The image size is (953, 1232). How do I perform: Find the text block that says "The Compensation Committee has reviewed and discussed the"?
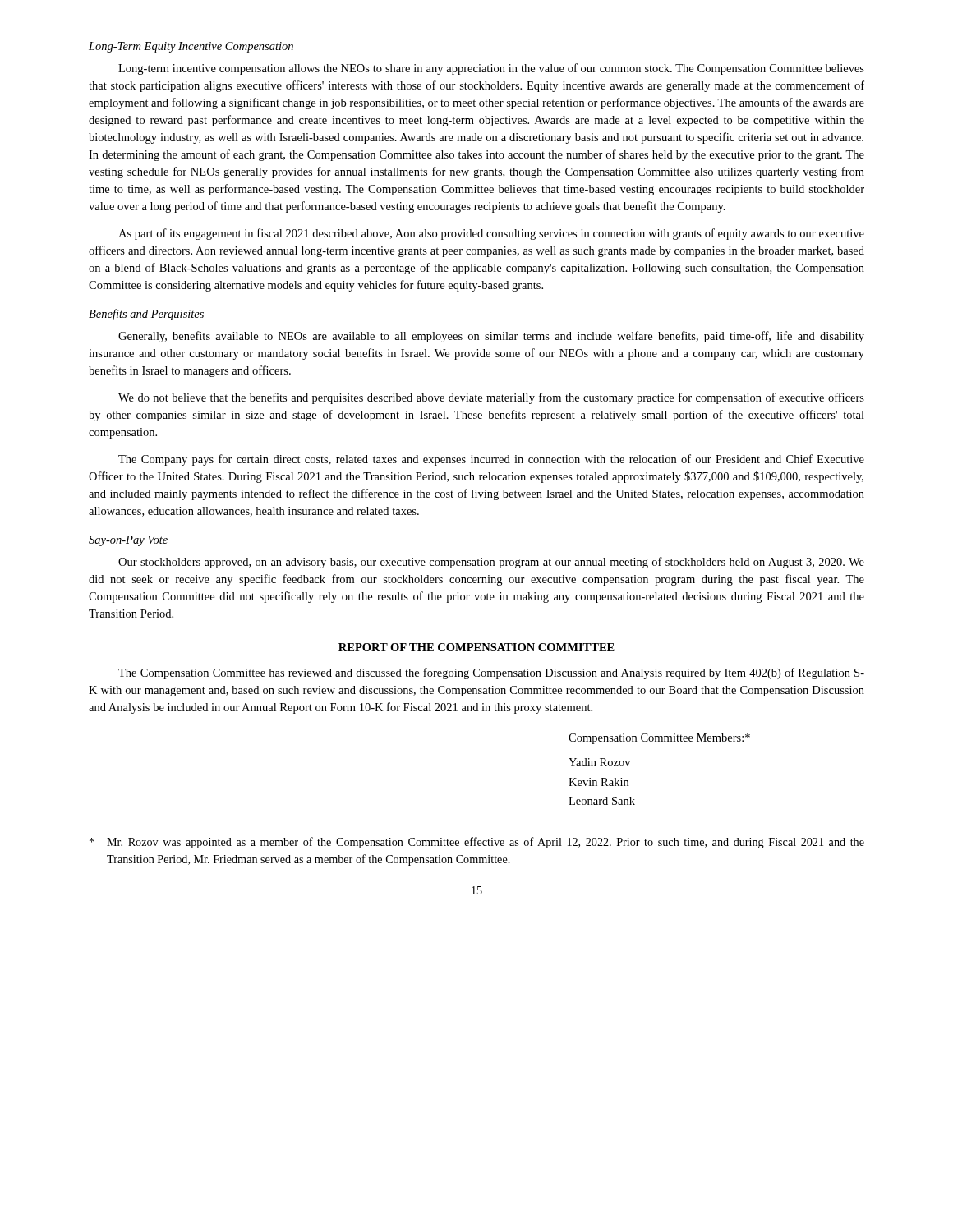476,691
